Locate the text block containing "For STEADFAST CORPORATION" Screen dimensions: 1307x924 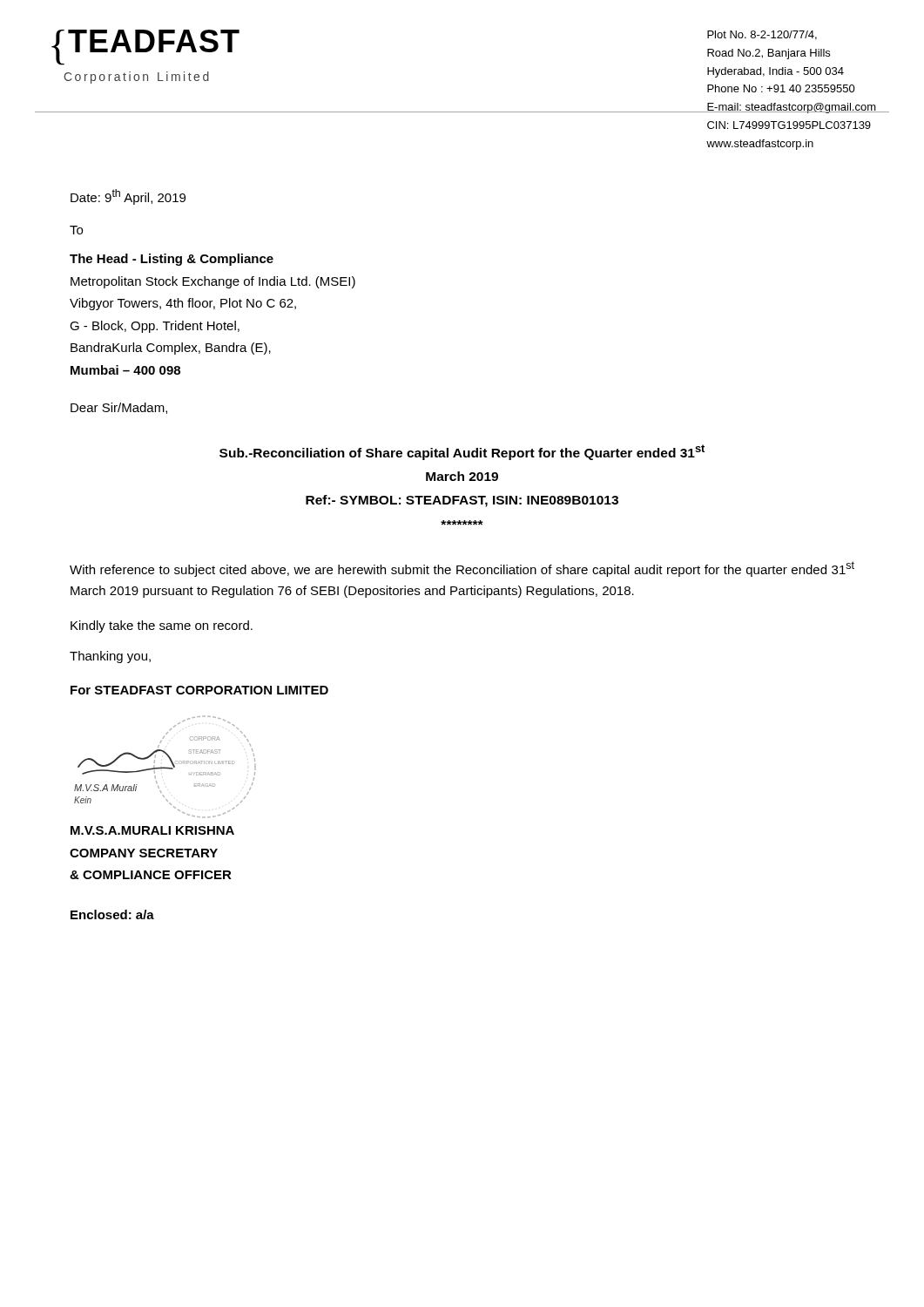[x=199, y=690]
